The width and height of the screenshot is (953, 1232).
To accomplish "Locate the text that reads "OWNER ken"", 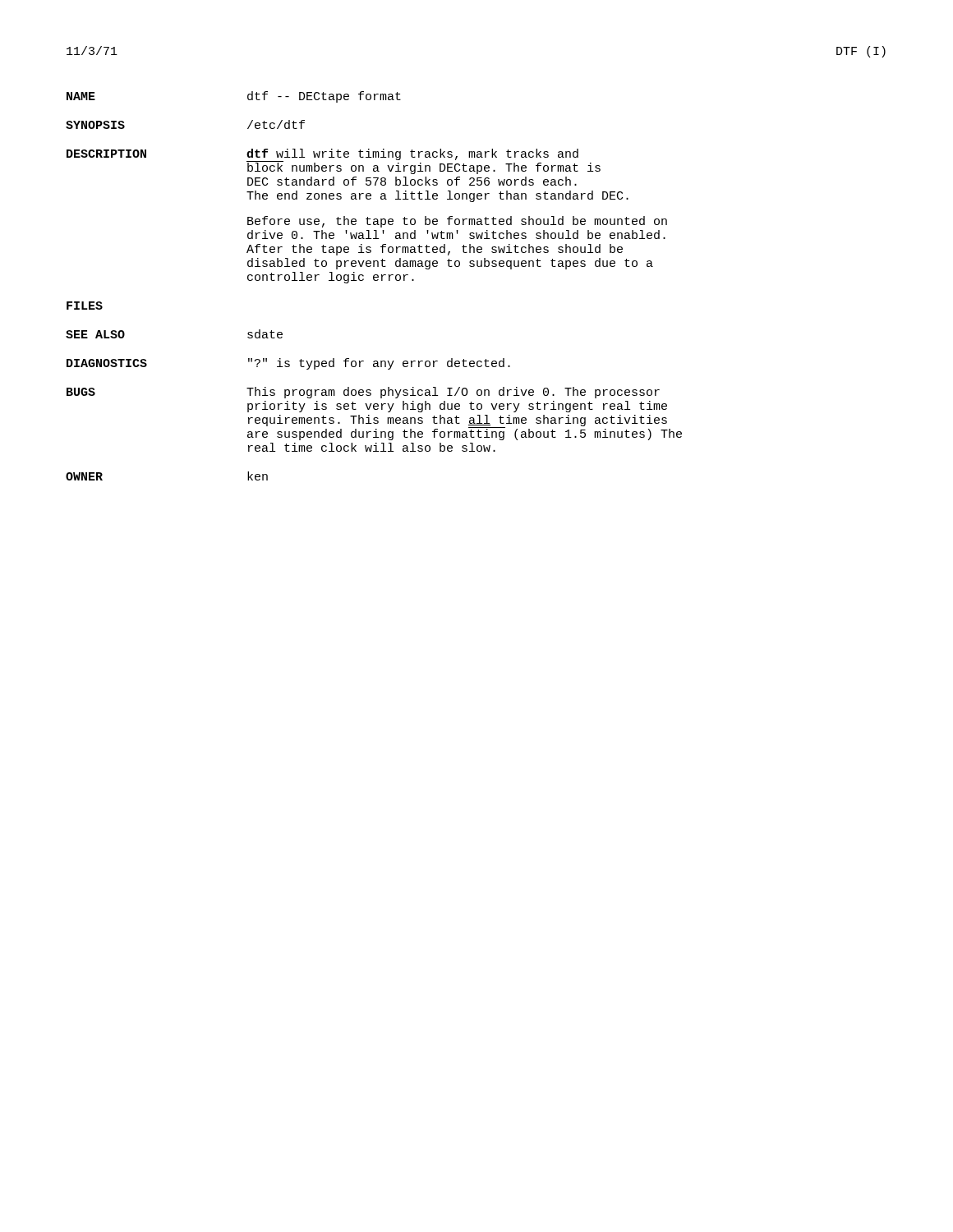I will (84, 476).
